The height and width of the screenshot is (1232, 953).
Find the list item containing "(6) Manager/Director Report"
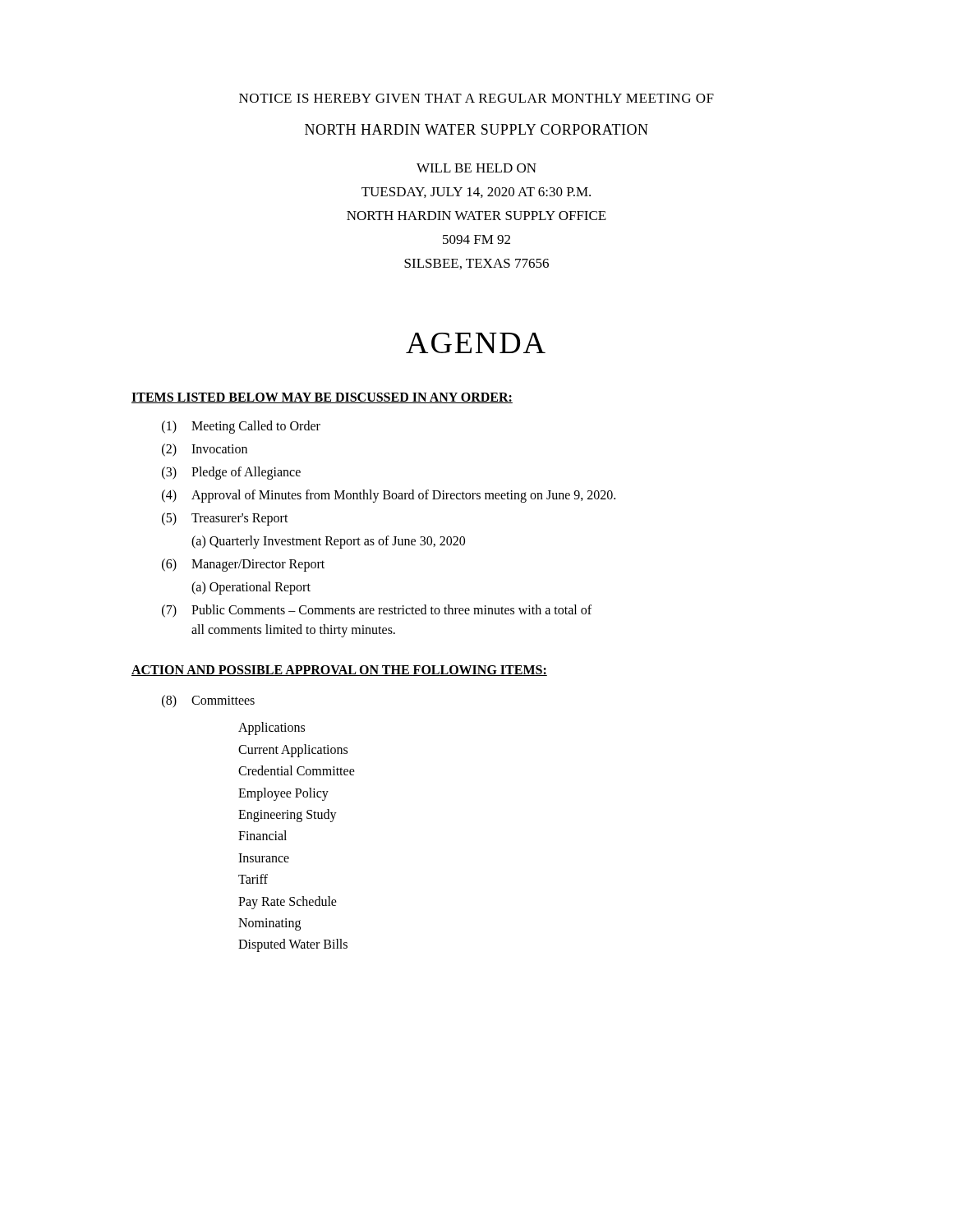coord(243,565)
